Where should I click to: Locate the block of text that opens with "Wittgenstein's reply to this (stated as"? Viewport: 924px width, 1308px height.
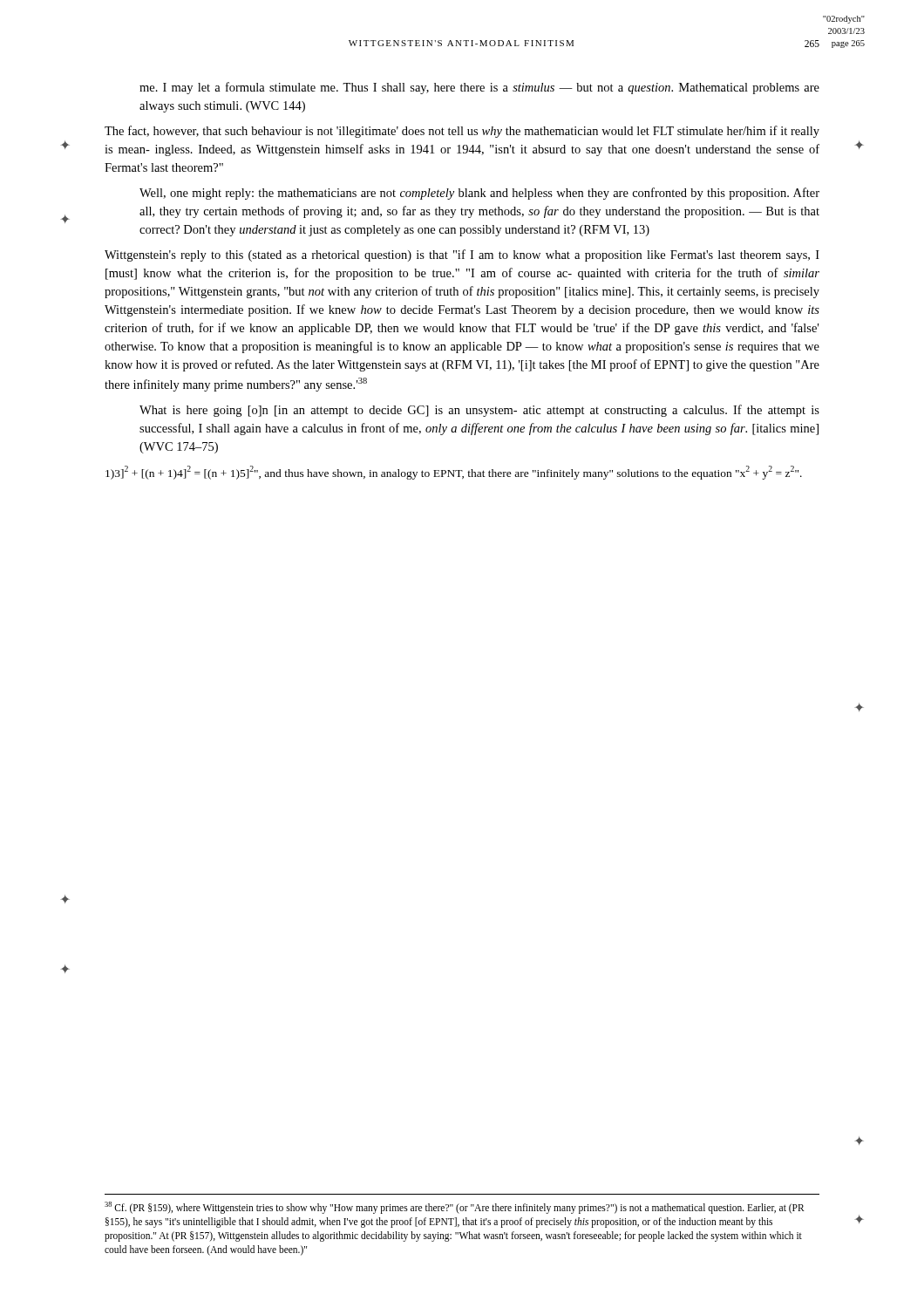click(462, 320)
